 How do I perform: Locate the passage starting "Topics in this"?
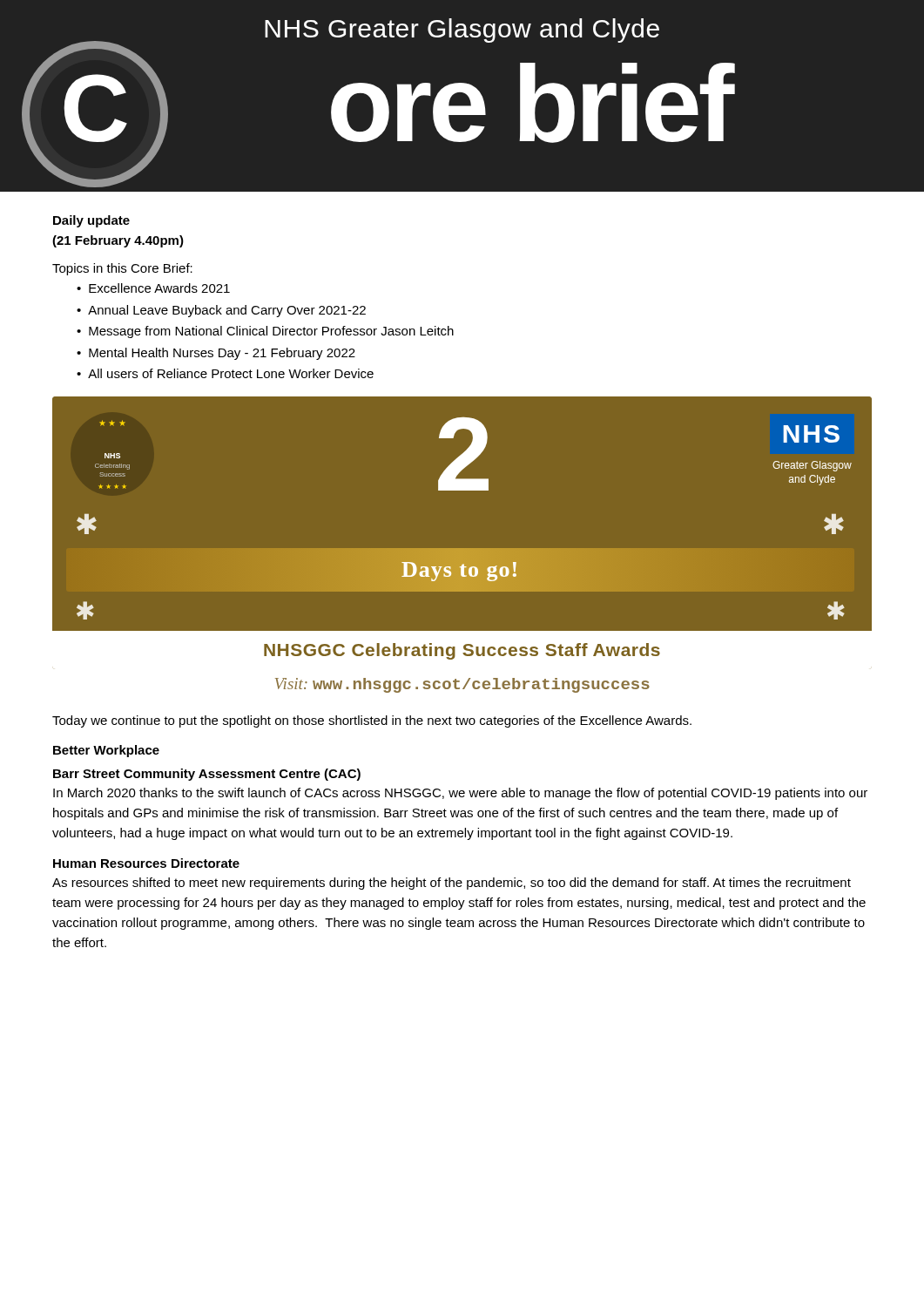(x=123, y=268)
